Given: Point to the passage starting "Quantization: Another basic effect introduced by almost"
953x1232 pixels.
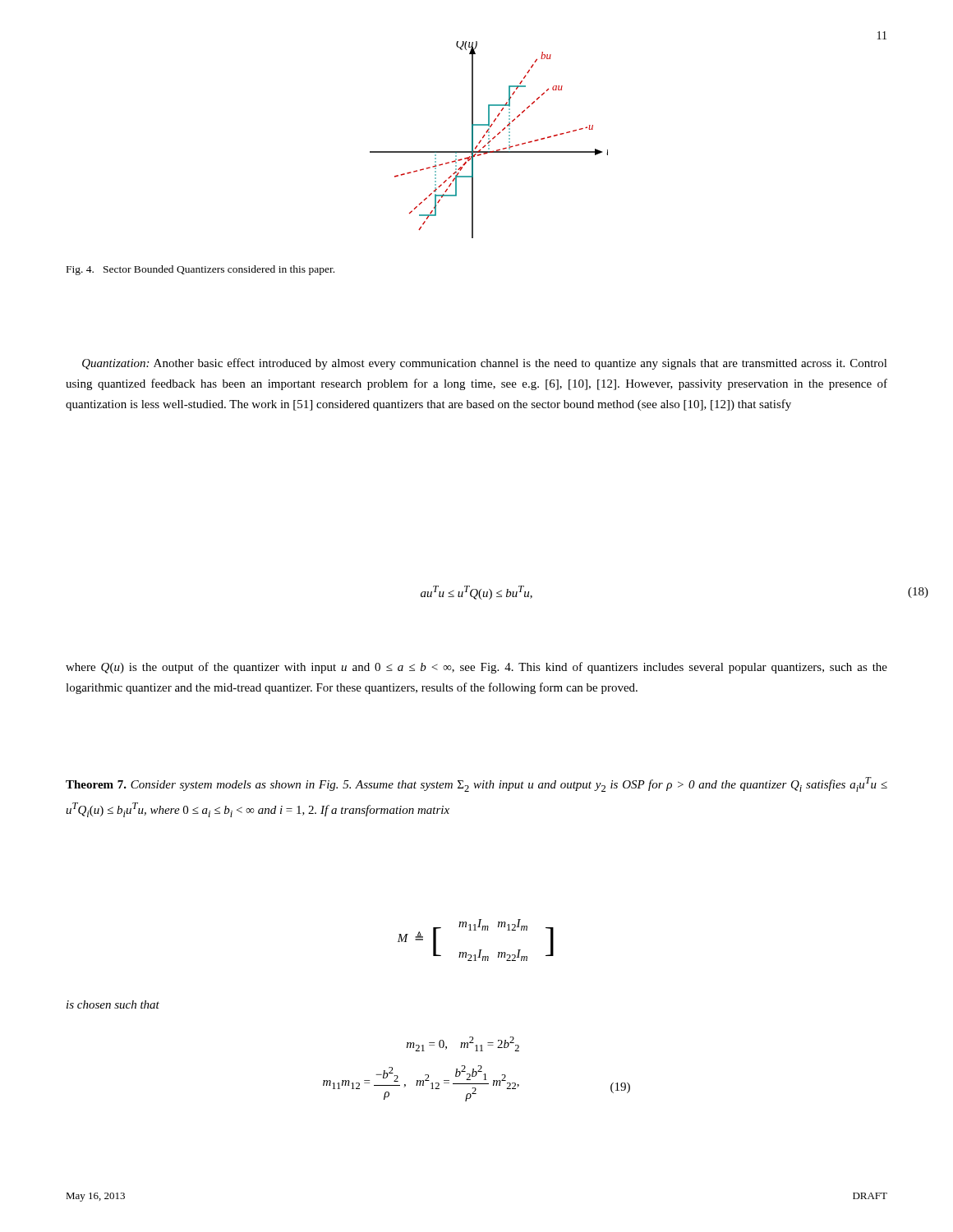Looking at the screenshot, I should pos(476,383).
